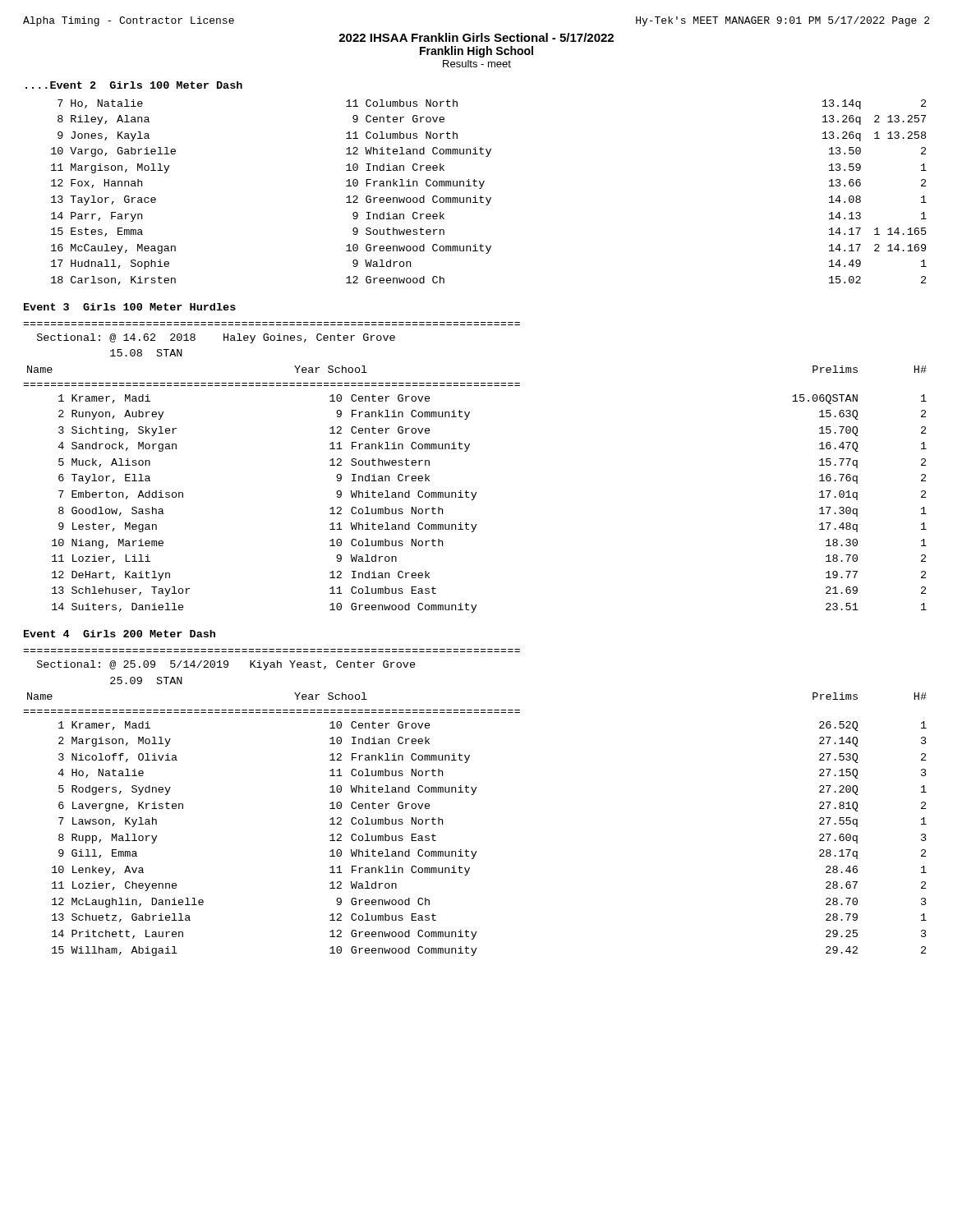
Task: Locate the table with the text "Sichting, Skyler"
Action: pyautogui.click(x=476, y=503)
